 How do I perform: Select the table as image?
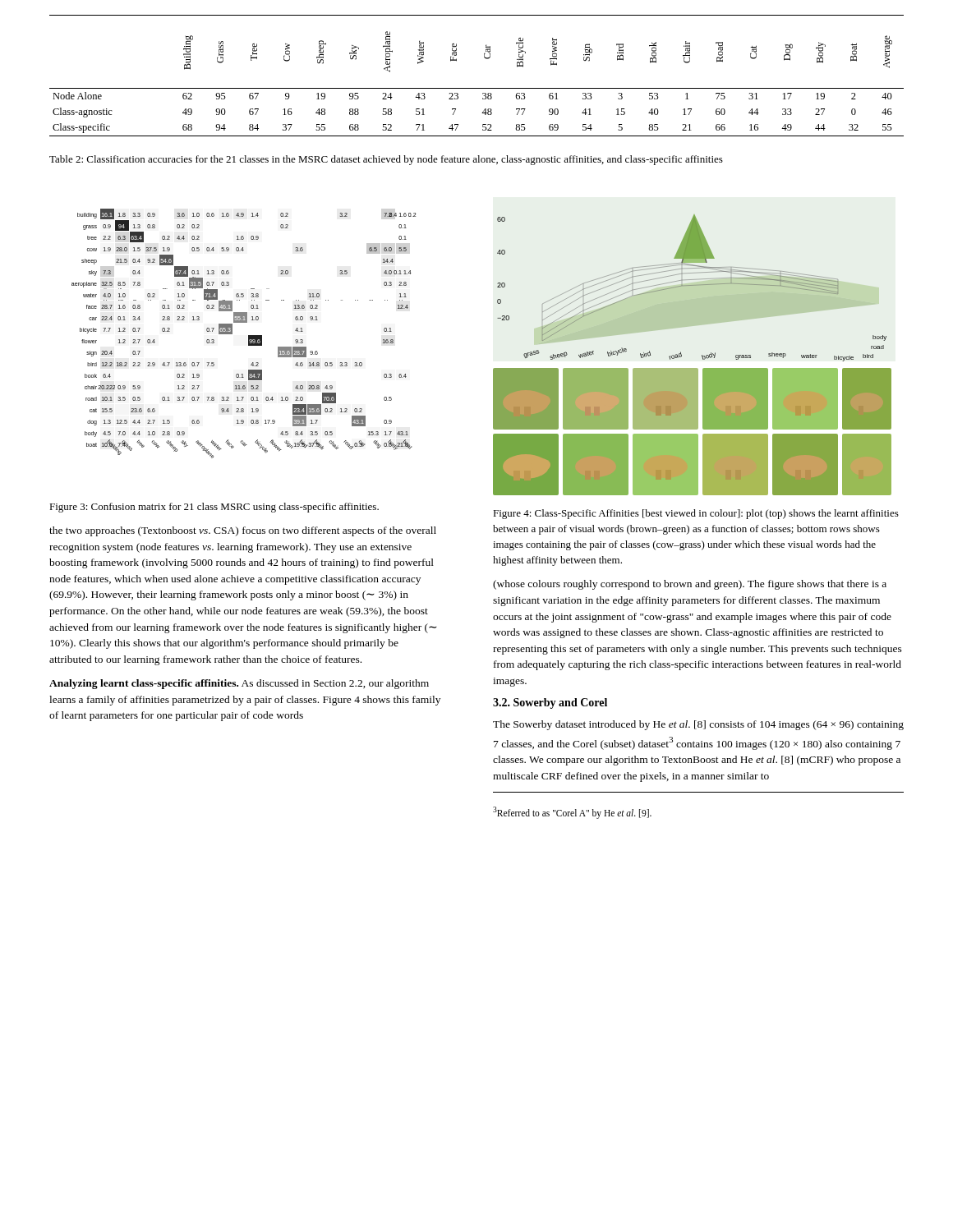(246, 345)
